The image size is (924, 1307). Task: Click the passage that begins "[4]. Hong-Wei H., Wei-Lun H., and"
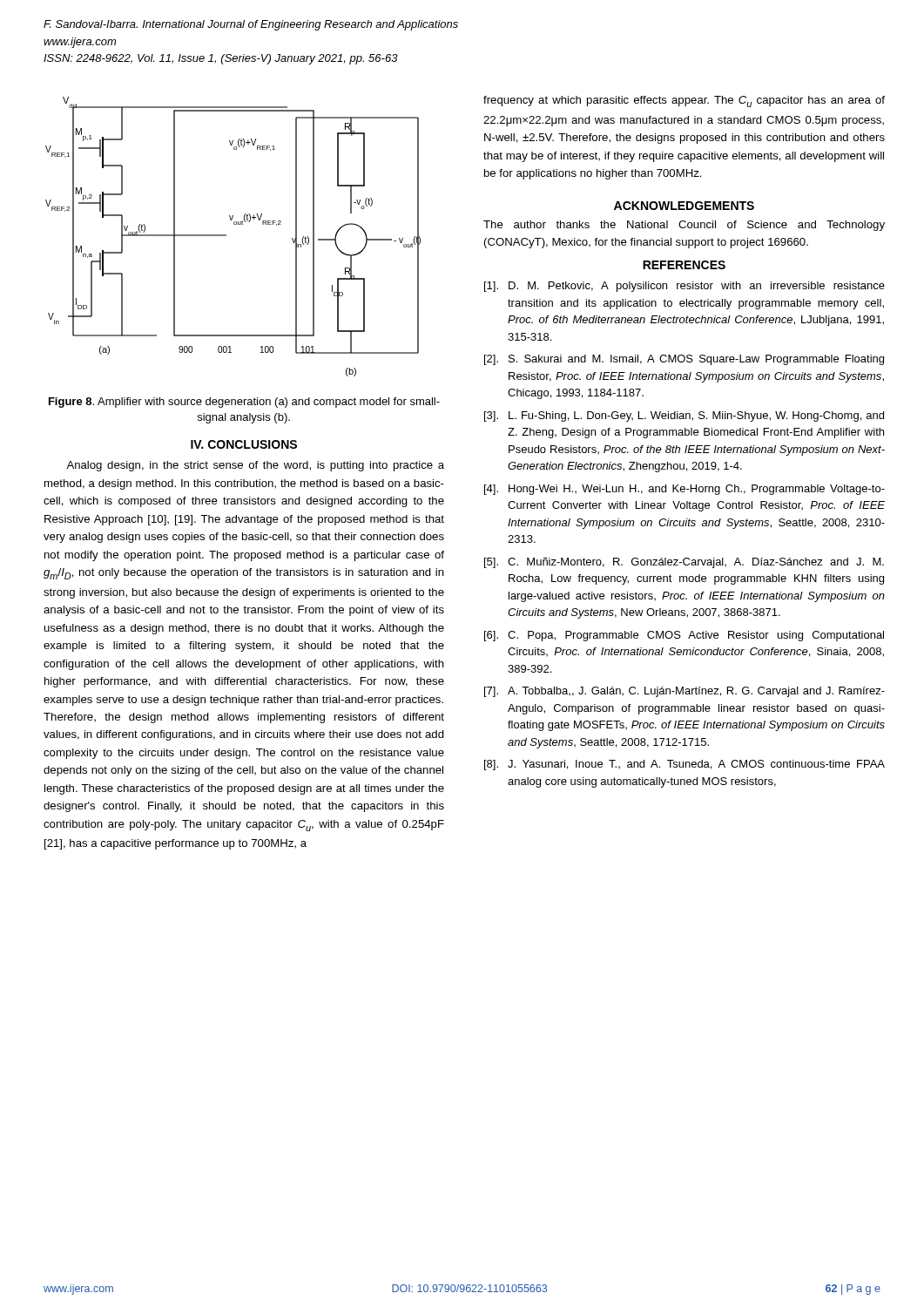684,514
